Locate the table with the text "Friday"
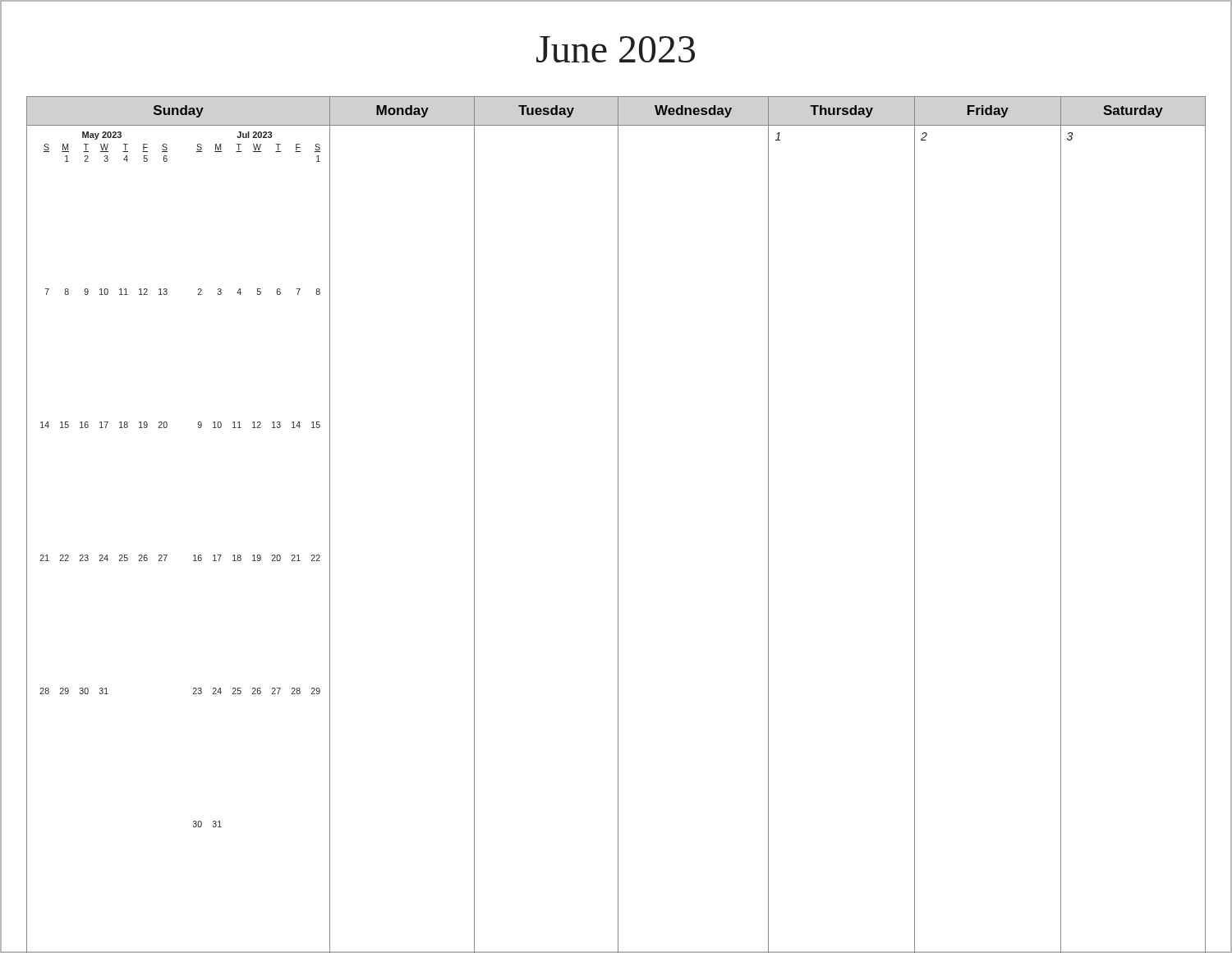Screen dimensions: 953x1232 click(616, 525)
